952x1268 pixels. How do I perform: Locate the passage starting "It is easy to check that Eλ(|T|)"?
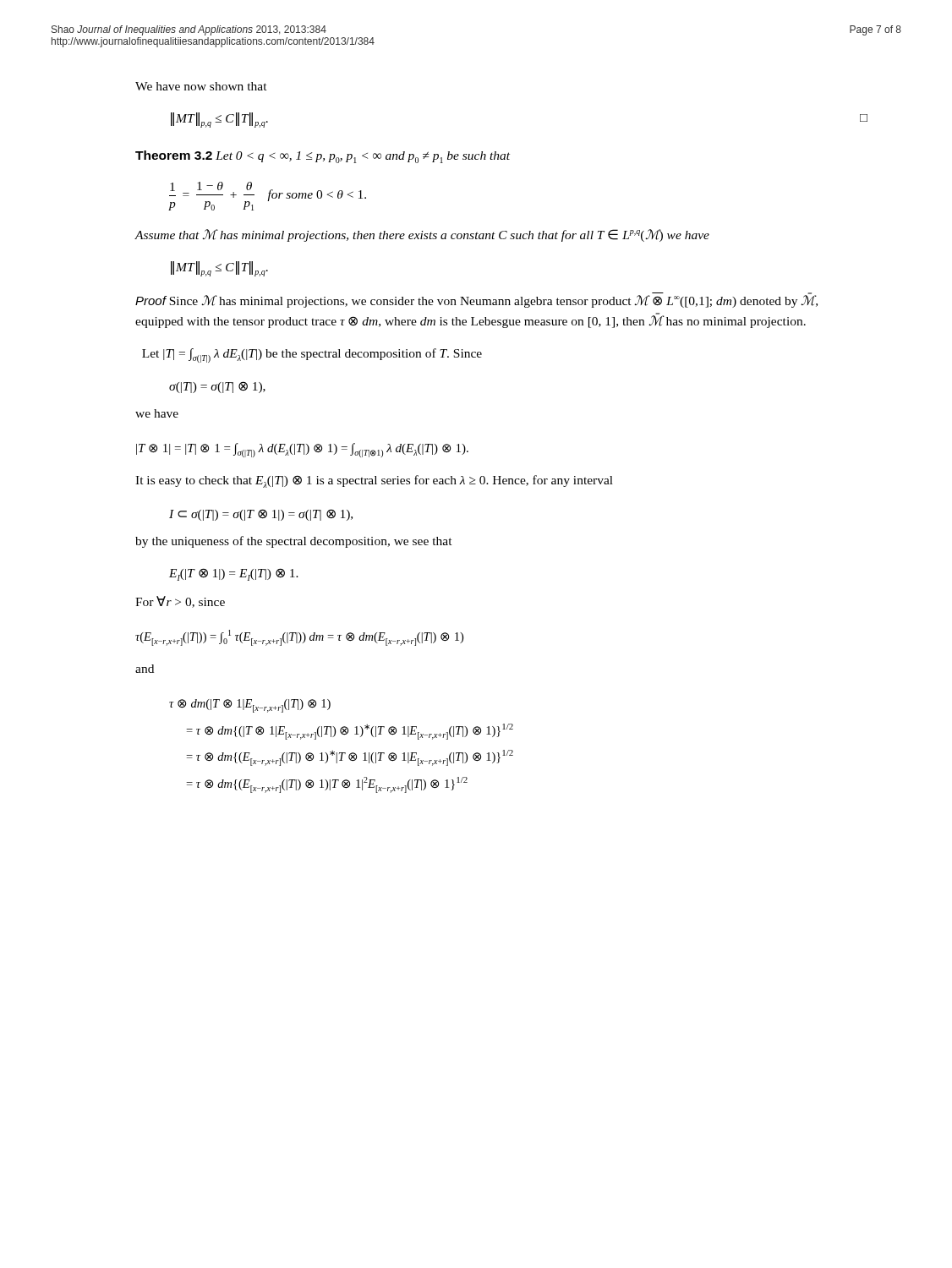[x=374, y=481]
